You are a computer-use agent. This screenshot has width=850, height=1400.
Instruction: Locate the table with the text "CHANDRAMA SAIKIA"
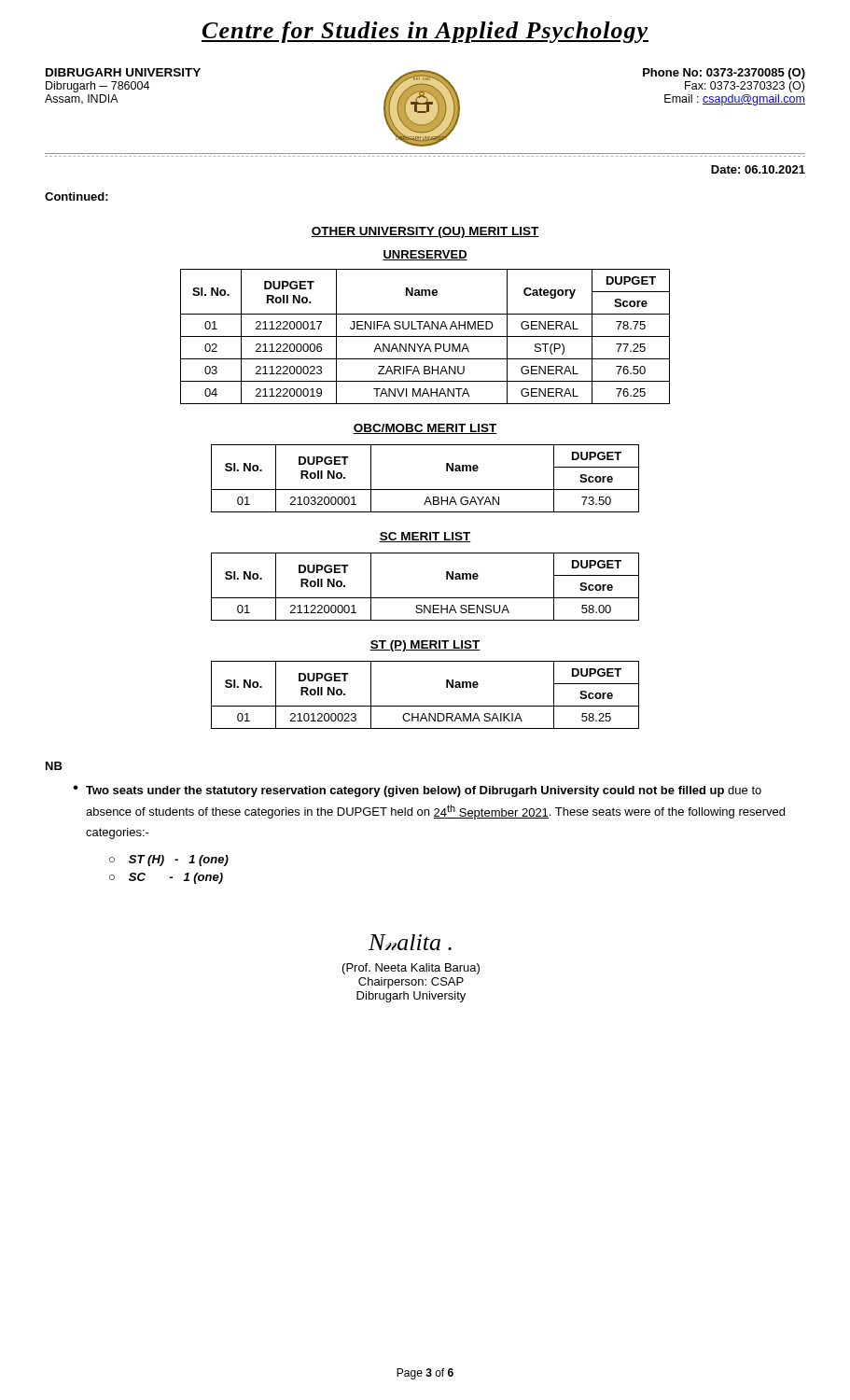coord(425,695)
